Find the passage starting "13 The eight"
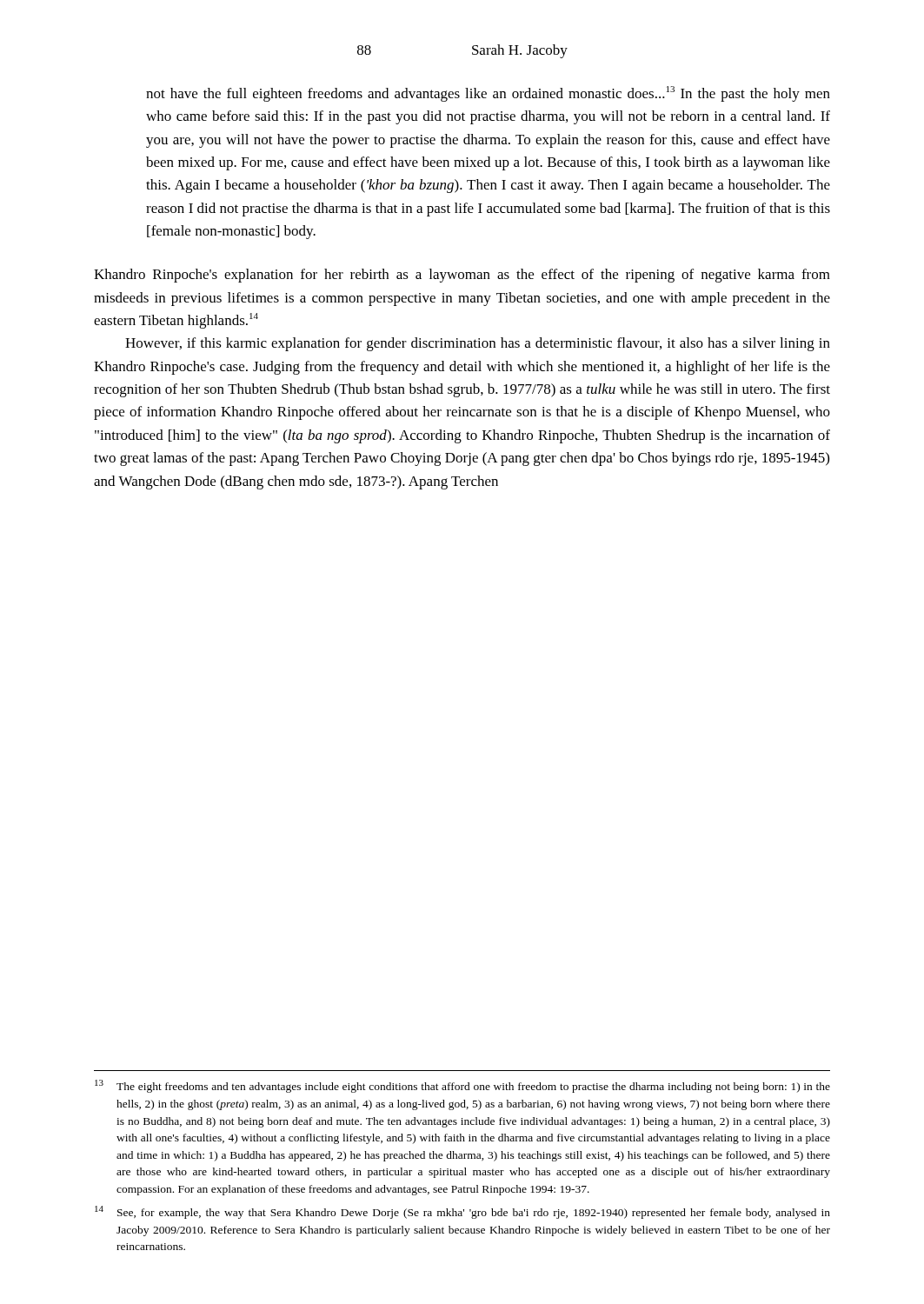This screenshot has width=924, height=1304. (x=462, y=1138)
